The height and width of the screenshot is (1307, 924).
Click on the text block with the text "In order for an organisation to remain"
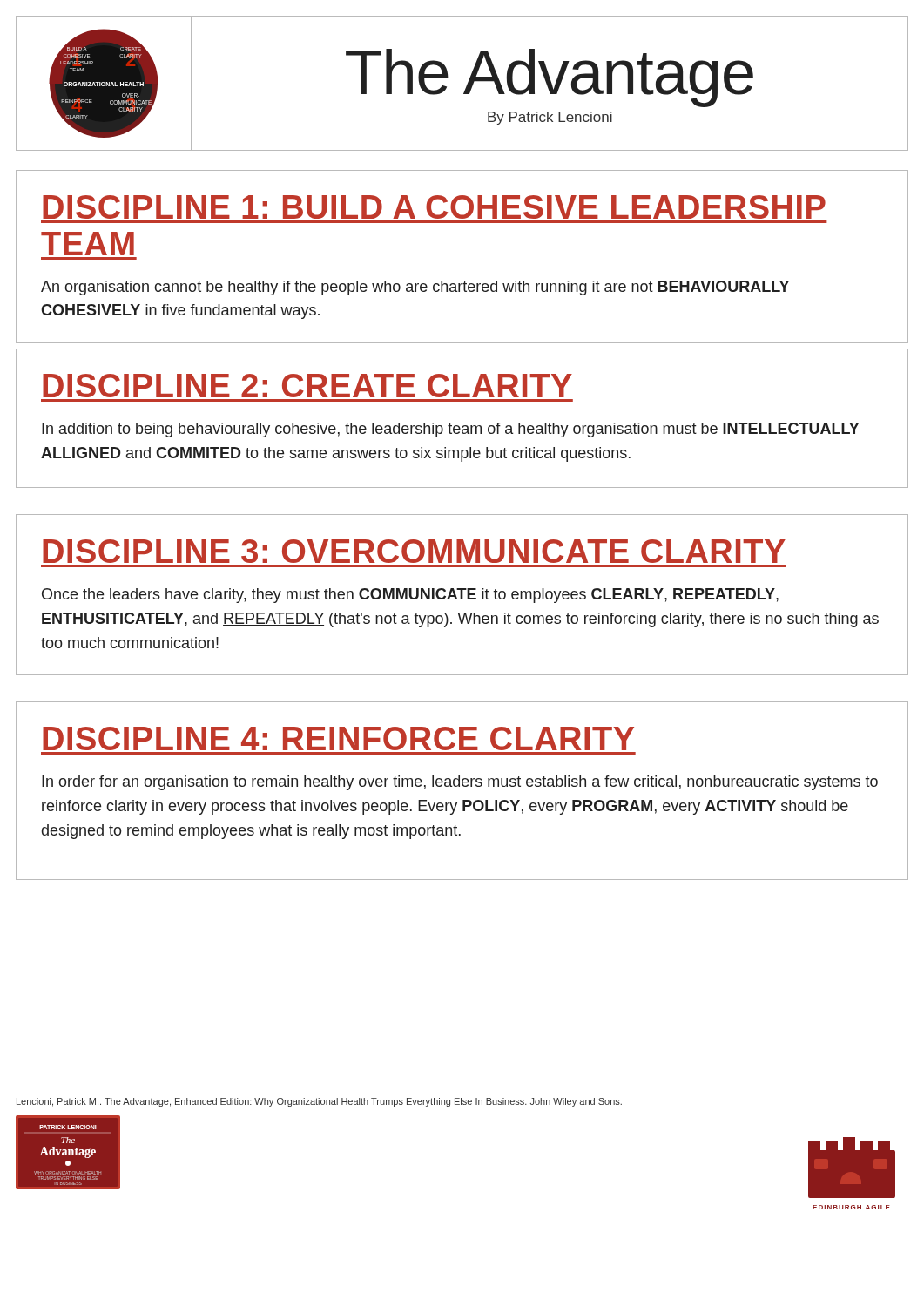460,806
